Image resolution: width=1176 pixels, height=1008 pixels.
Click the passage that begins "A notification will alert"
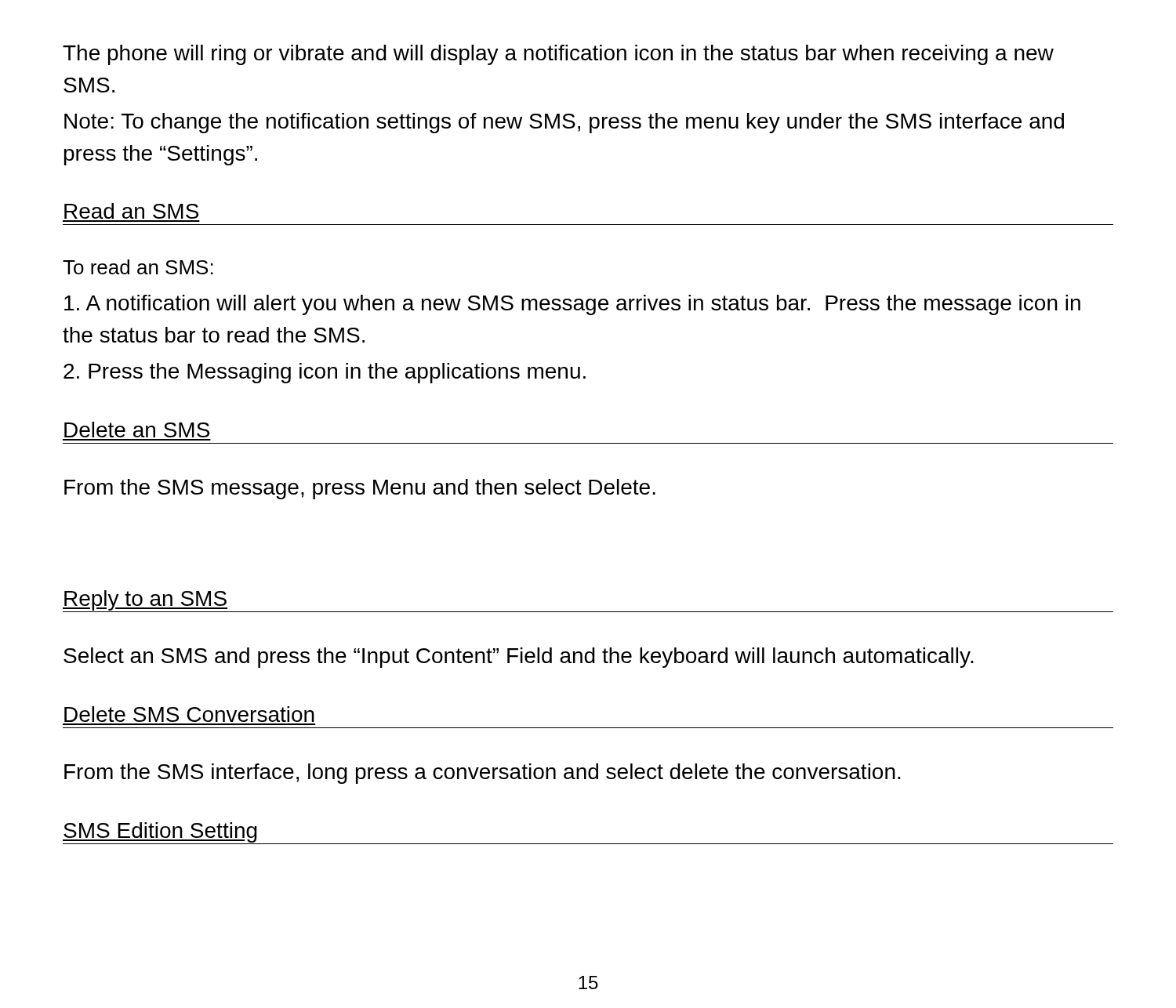[572, 319]
